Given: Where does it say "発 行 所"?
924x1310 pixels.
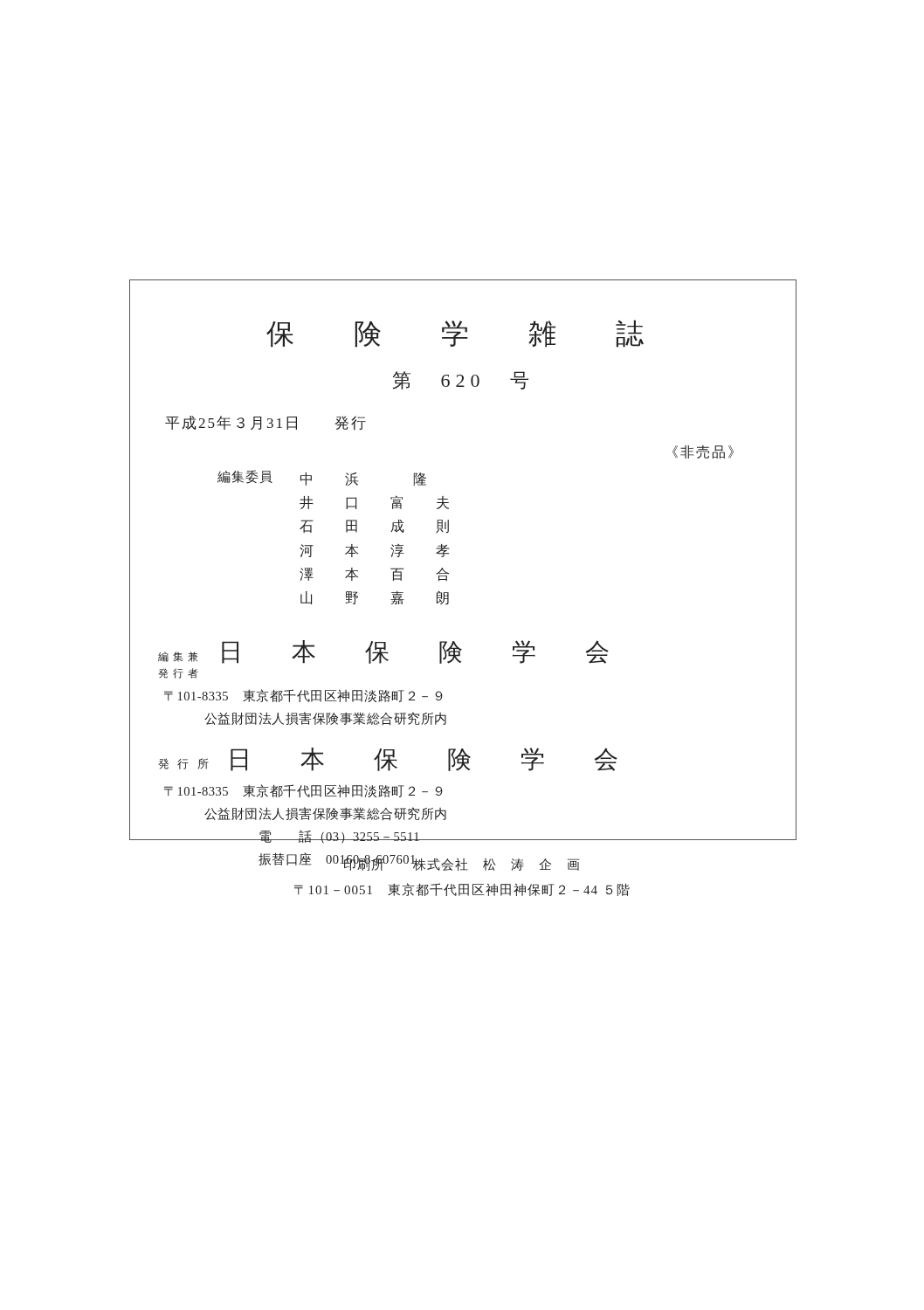Looking at the screenshot, I should point(185,763).
